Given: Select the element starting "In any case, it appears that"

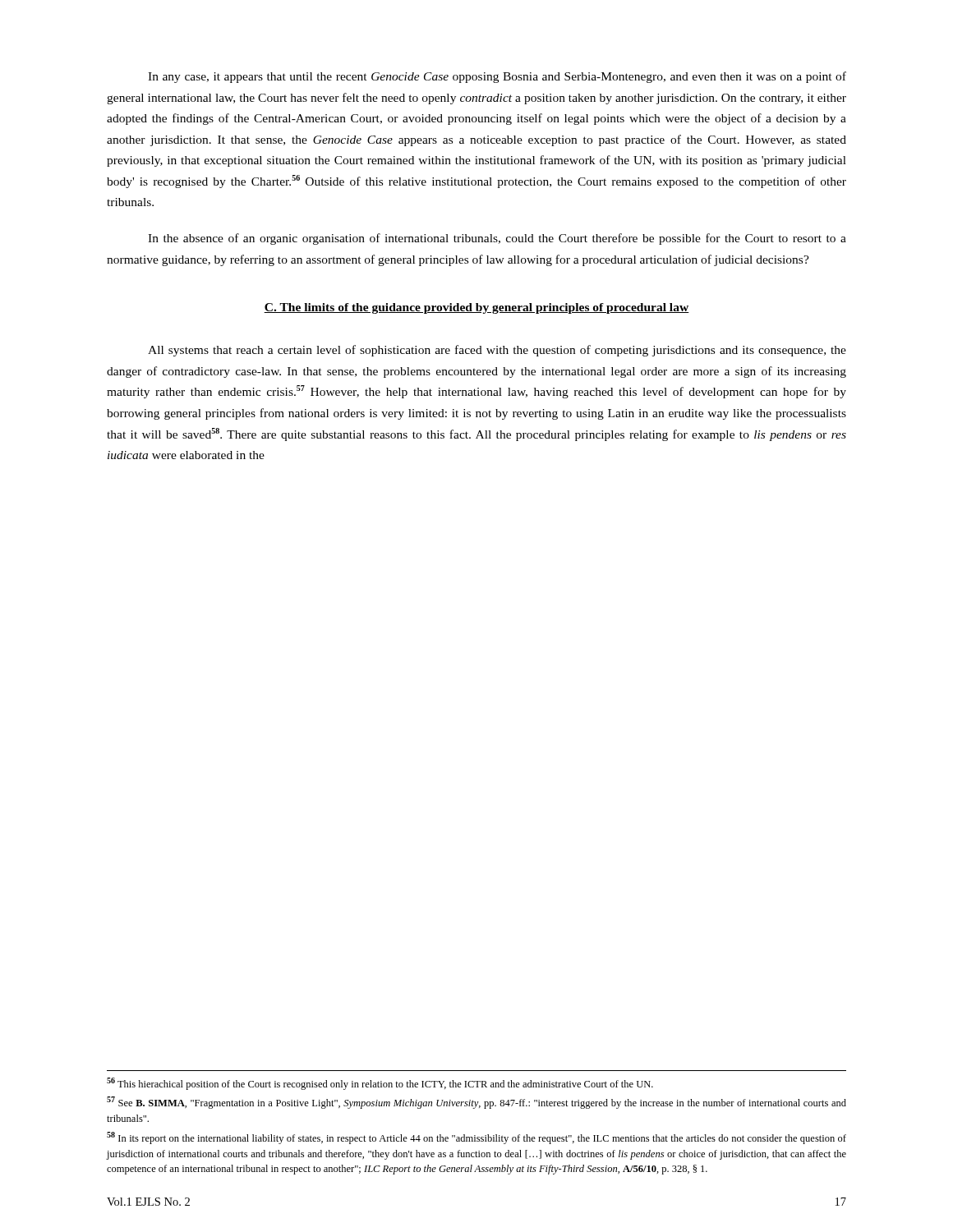Looking at the screenshot, I should pyautogui.click(x=476, y=139).
